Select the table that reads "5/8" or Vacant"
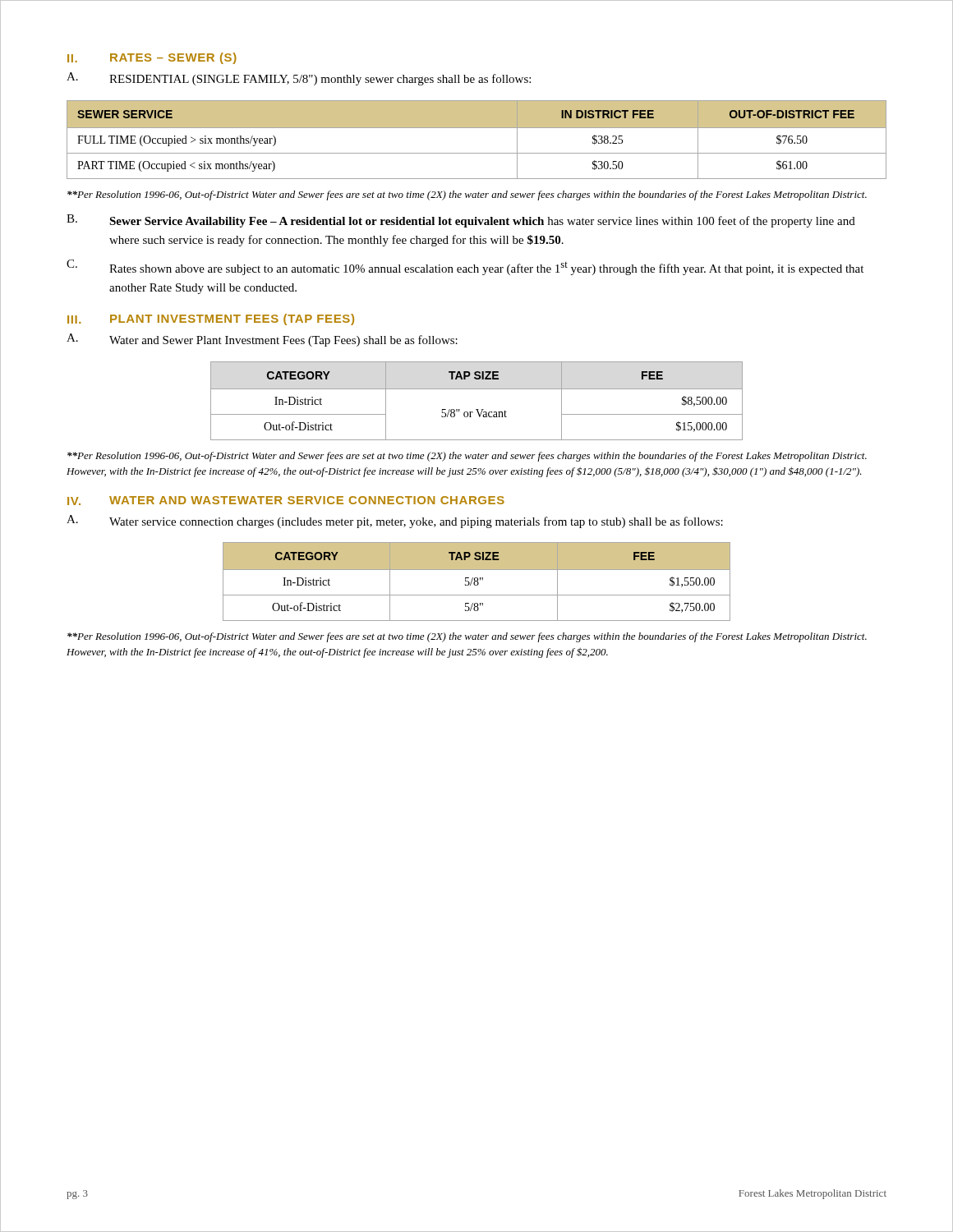Screen dimensions: 1232x953 (476, 401)
